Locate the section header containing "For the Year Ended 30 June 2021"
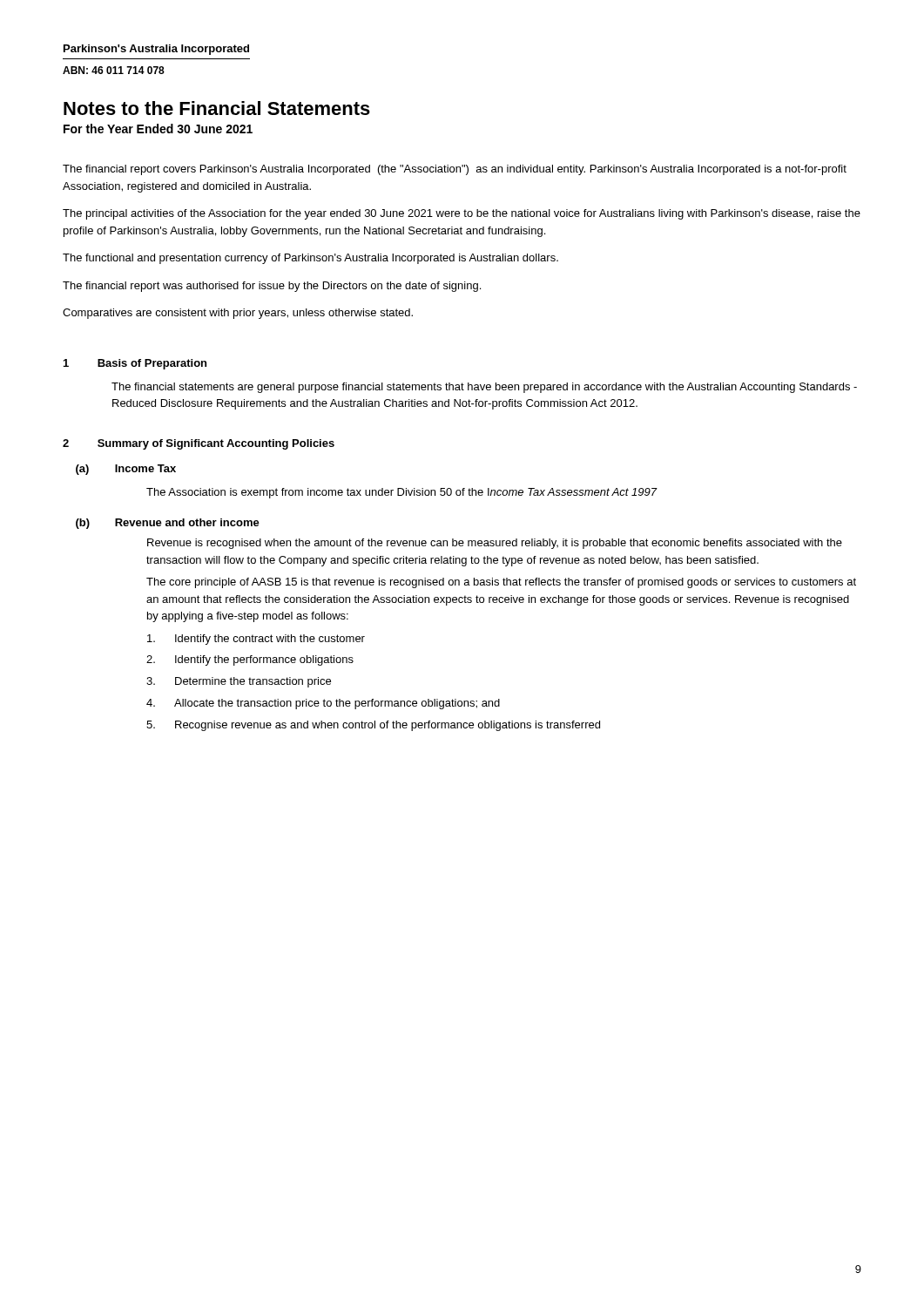Screen dimensions: 1307x924 point(158,129)
